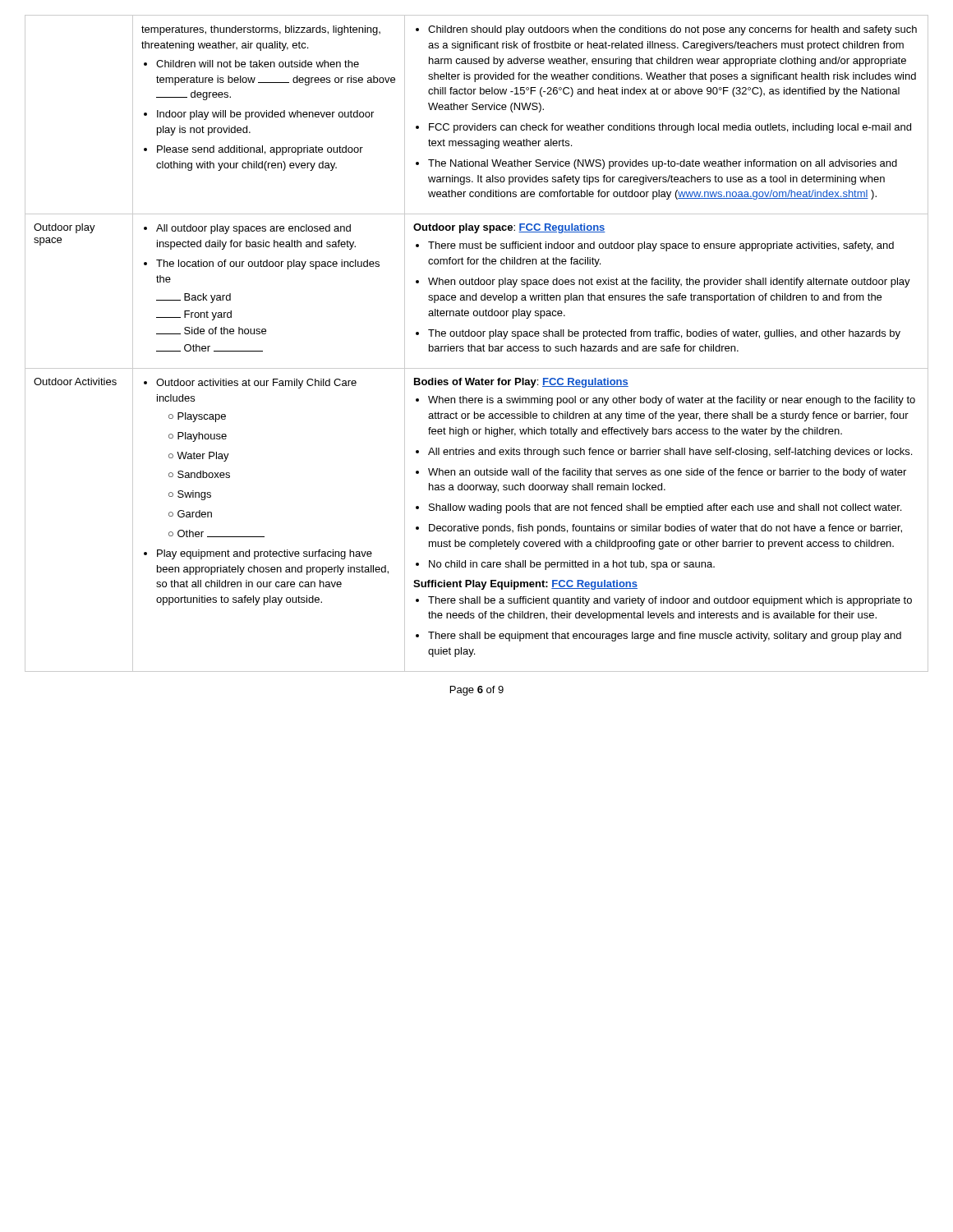This screenshot has width=953, height=1232.
Task: Find the list item that reads "When outdoor play space does not exist"
Action: [x=669, y=297]
